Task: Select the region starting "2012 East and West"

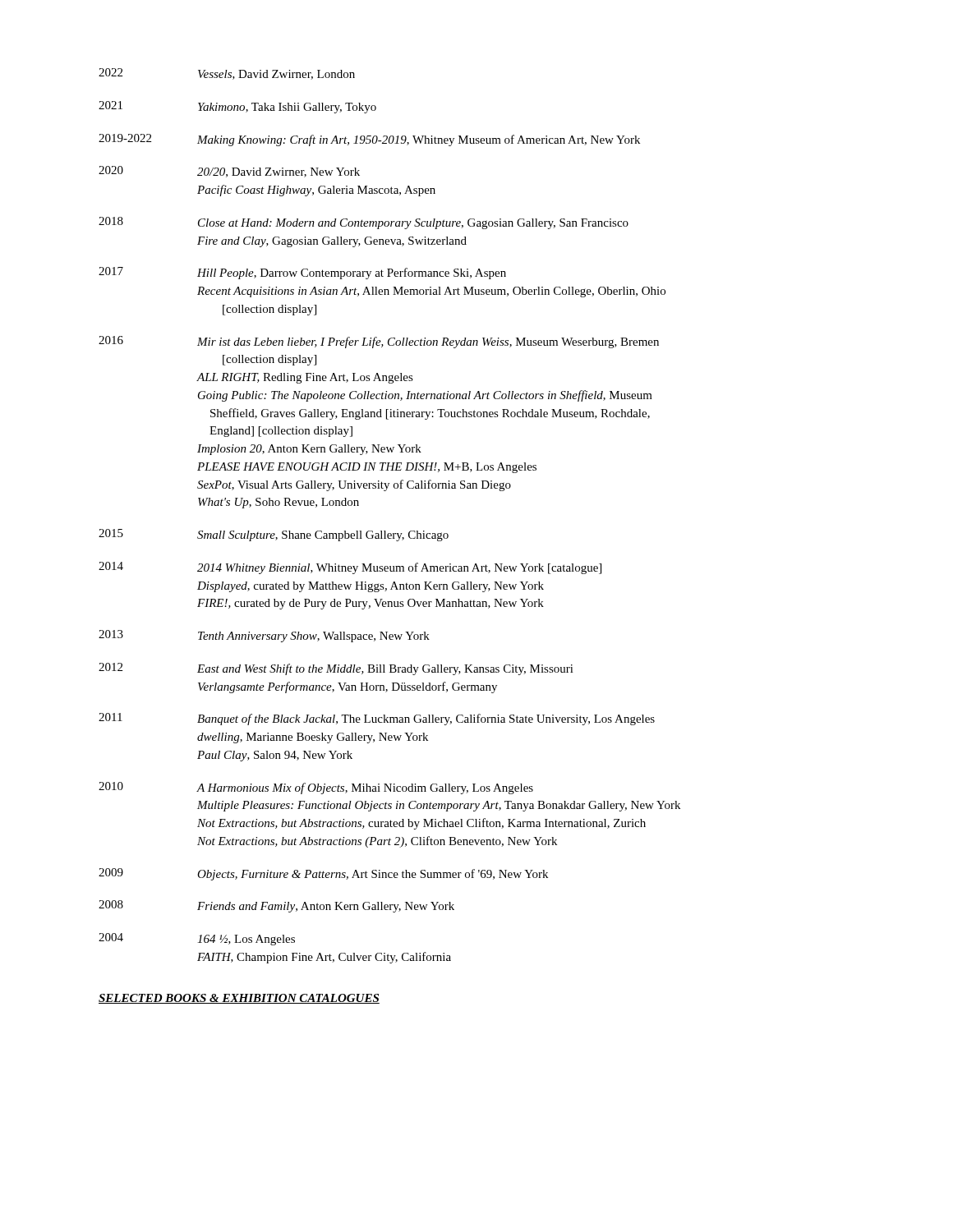Action: click(x=476, y=678)
